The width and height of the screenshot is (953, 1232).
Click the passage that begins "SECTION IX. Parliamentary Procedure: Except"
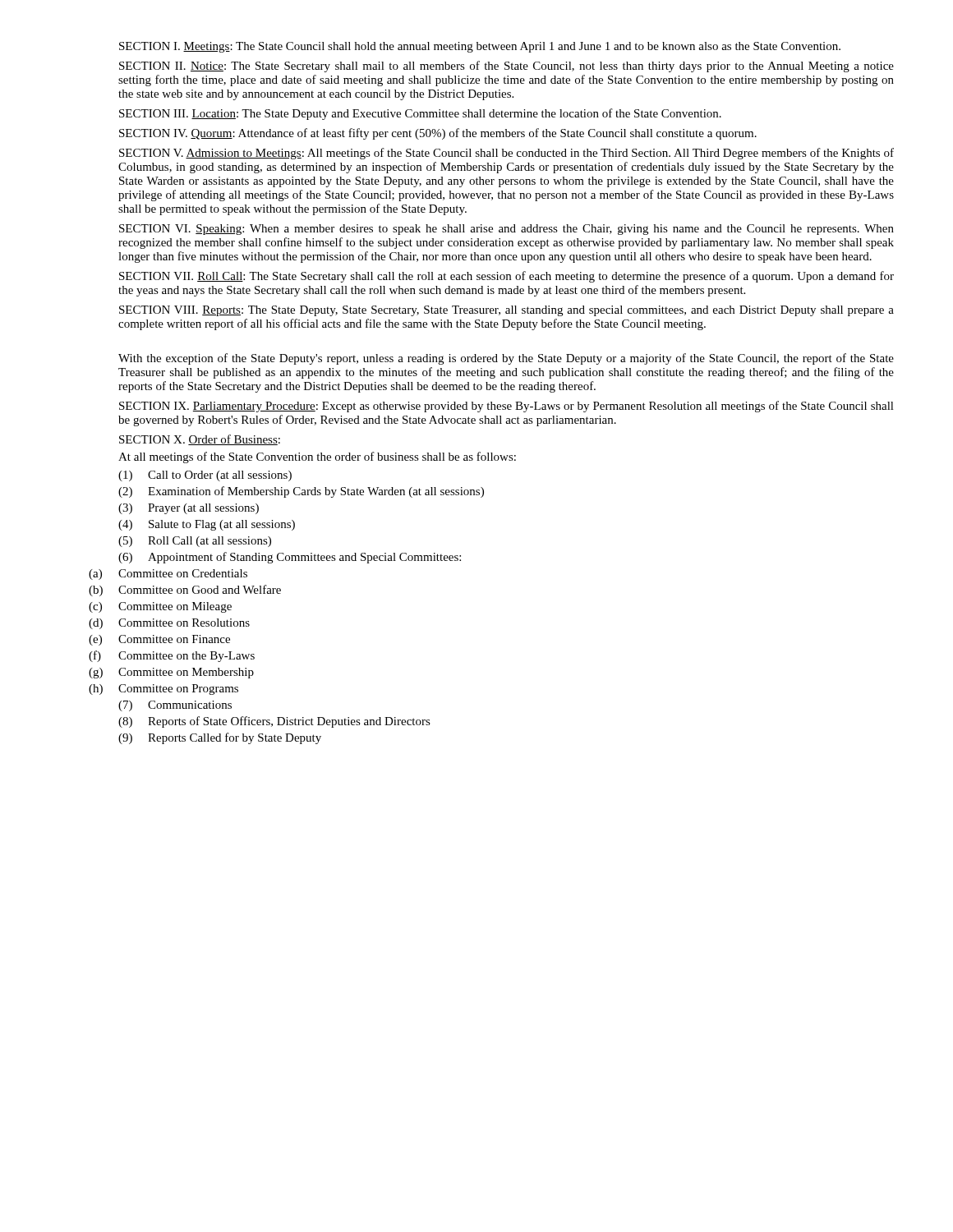(x=476, y=413)
